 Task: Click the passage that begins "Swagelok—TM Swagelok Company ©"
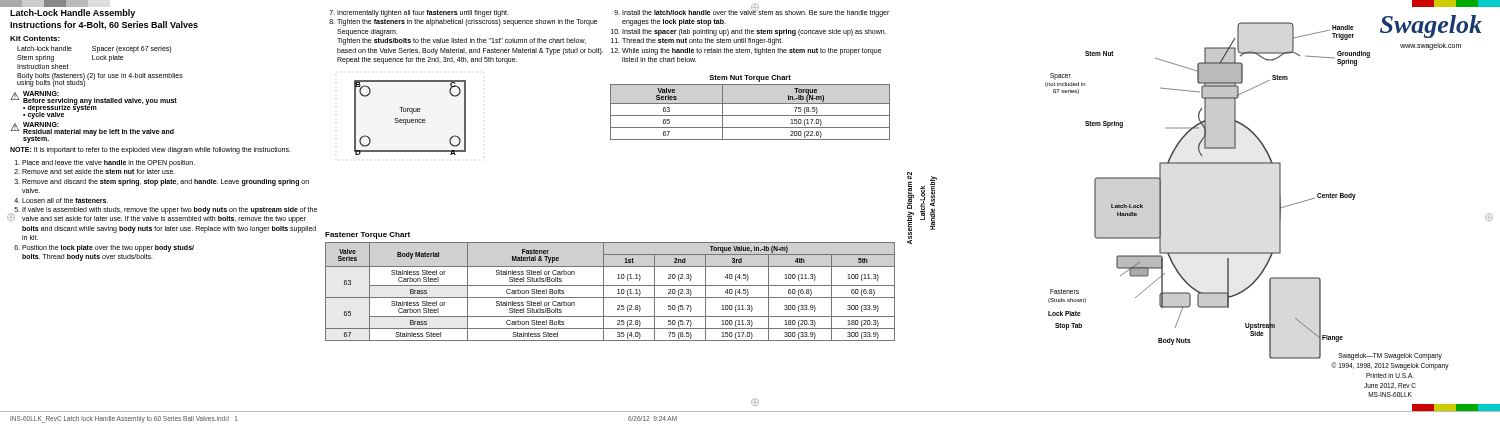coord(1390,375)
